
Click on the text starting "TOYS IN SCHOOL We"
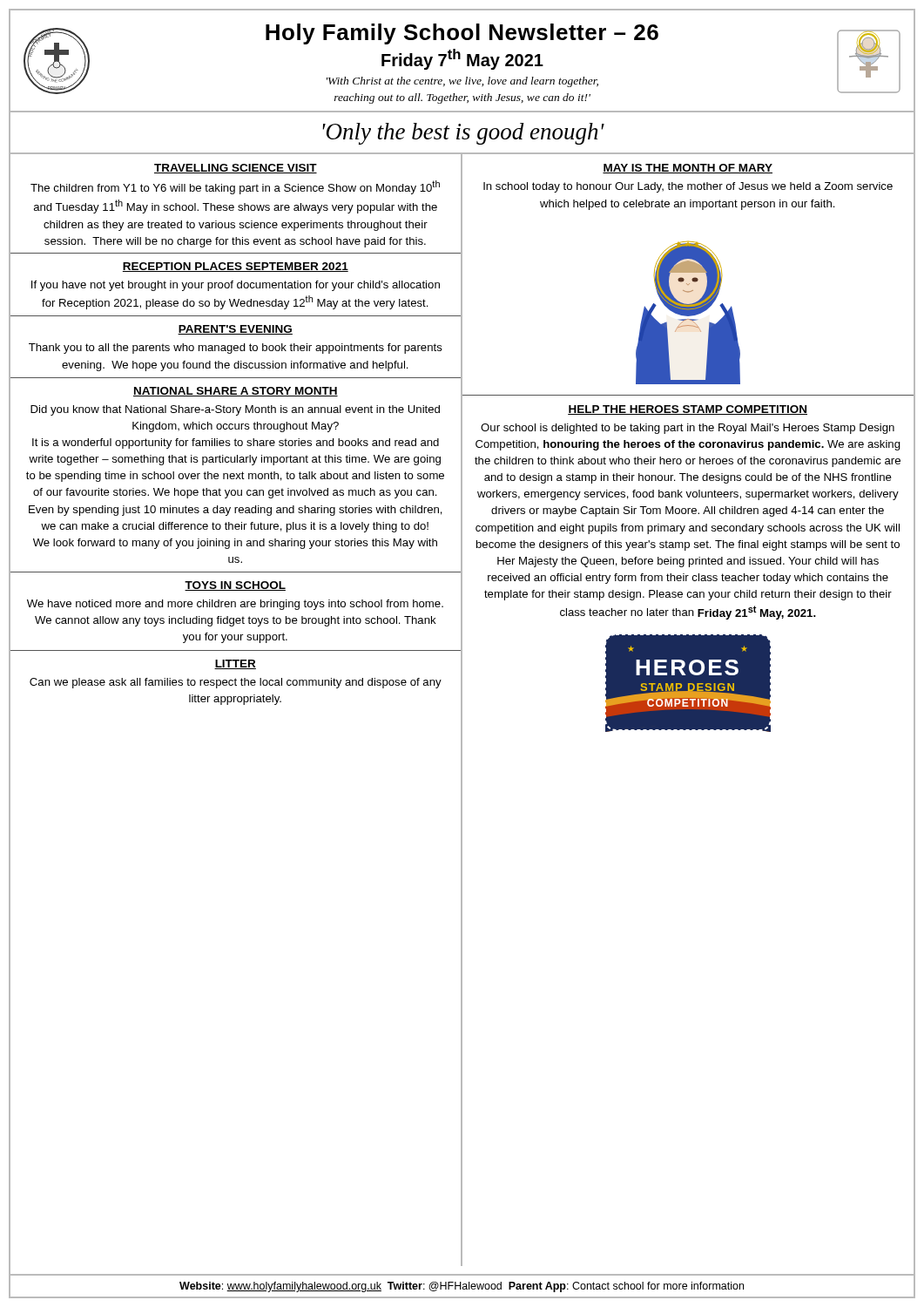[235, 612]
